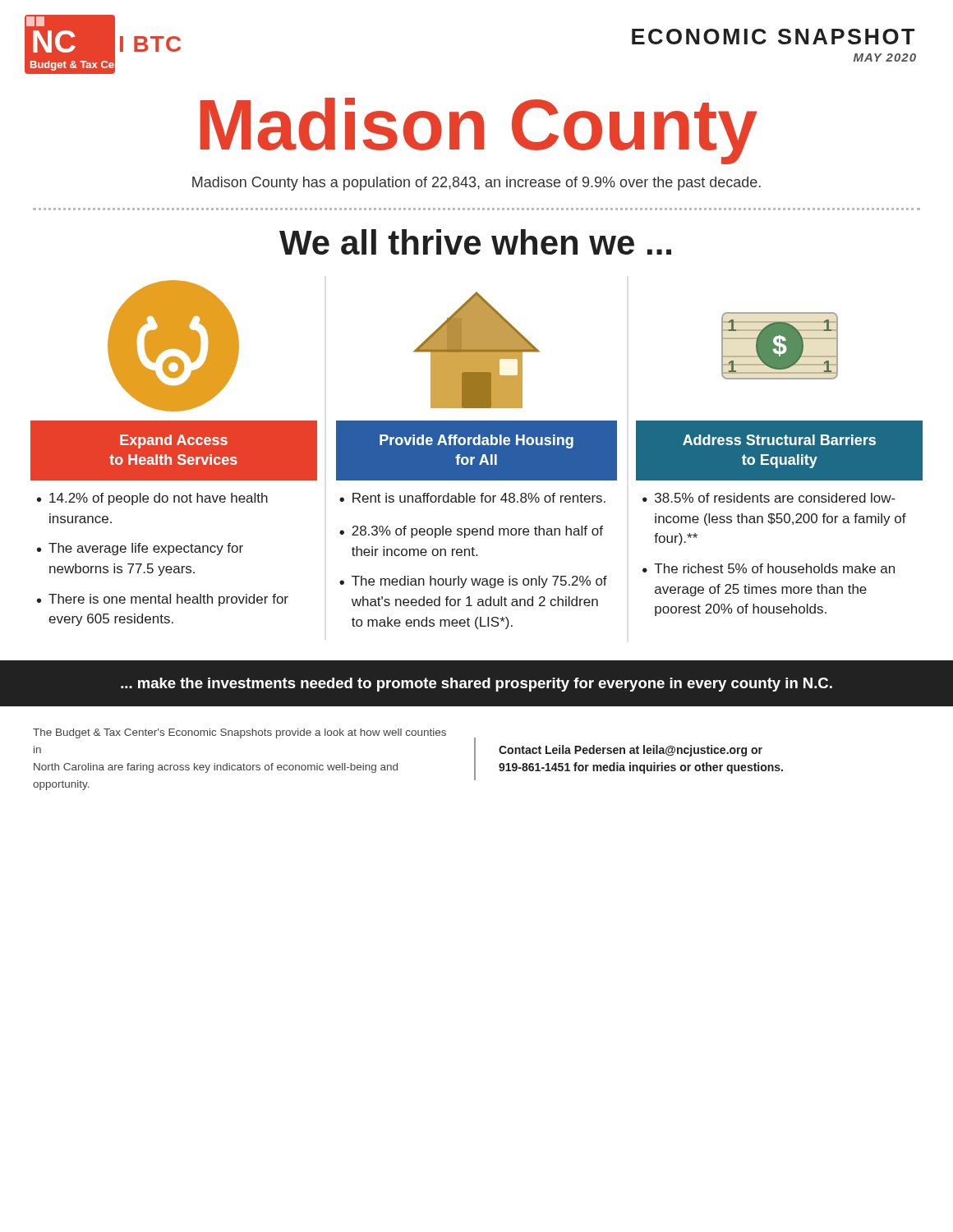Select the region starting "There is one"
This screenshot has width=953, height=1232.
[176, 610]
